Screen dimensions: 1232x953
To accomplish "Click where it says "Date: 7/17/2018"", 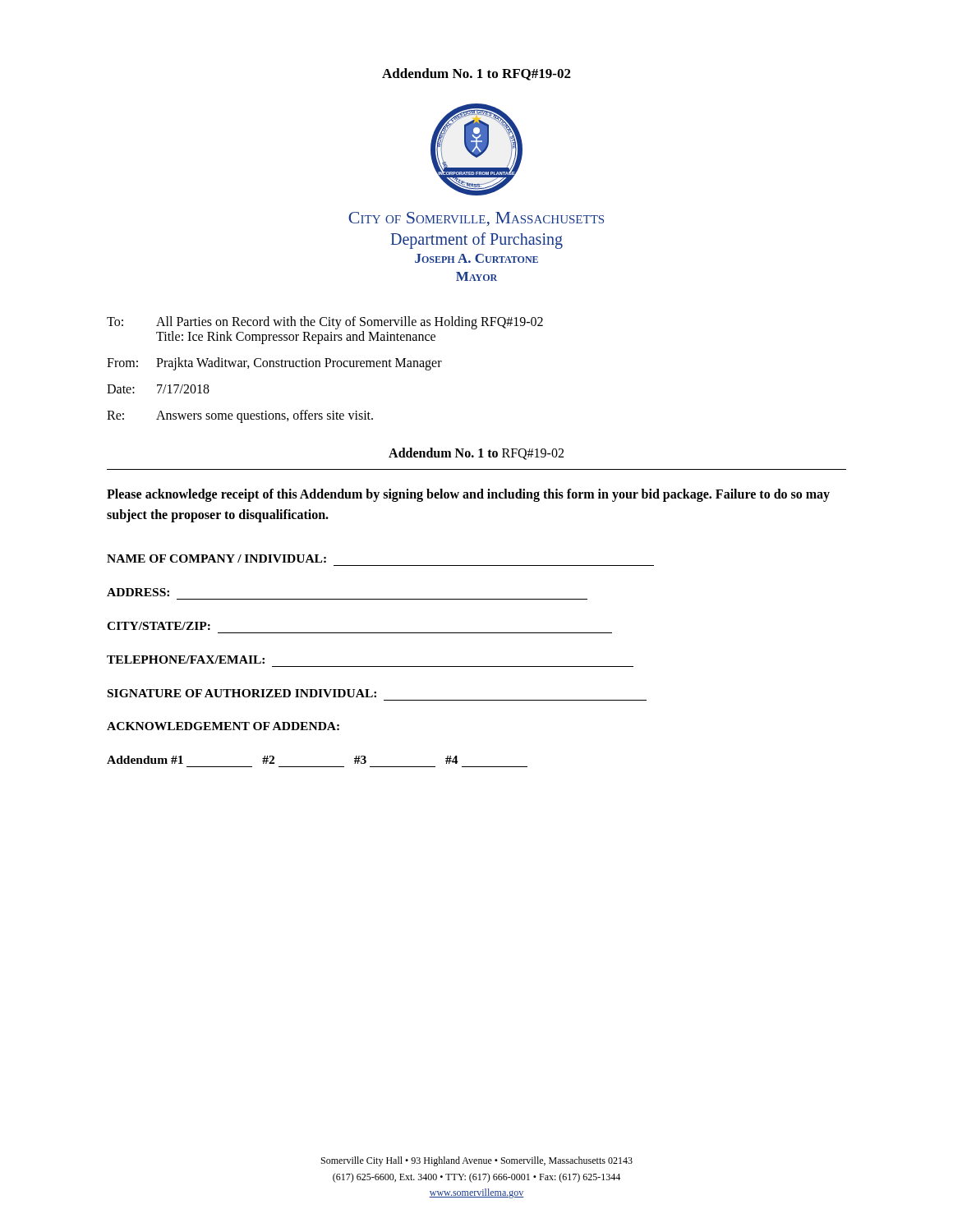I will 158,389.
